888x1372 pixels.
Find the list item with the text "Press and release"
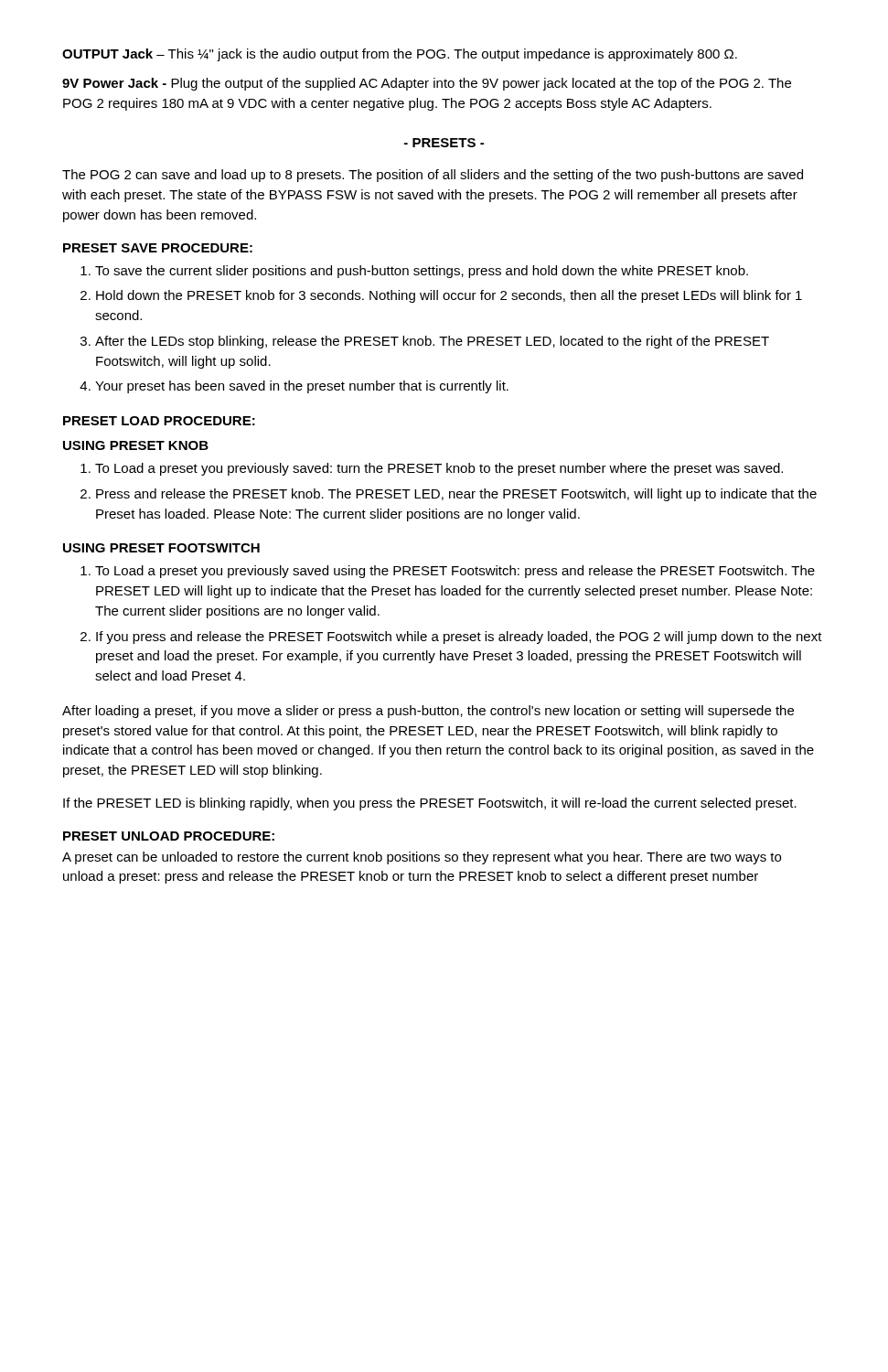pyautogui.click(x=456, y=503)
